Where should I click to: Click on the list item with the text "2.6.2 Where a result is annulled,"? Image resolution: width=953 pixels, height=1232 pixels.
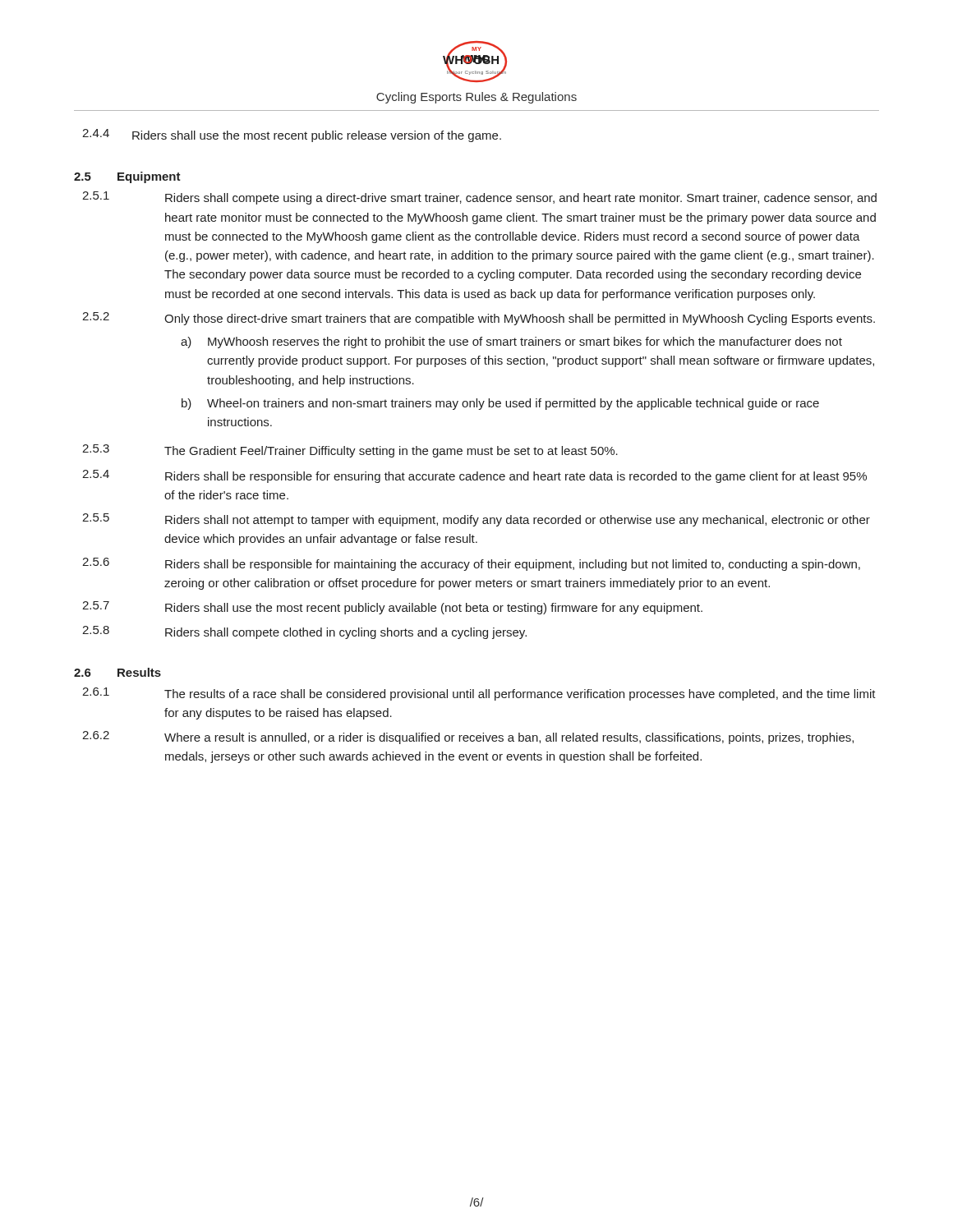click(476, 747)
